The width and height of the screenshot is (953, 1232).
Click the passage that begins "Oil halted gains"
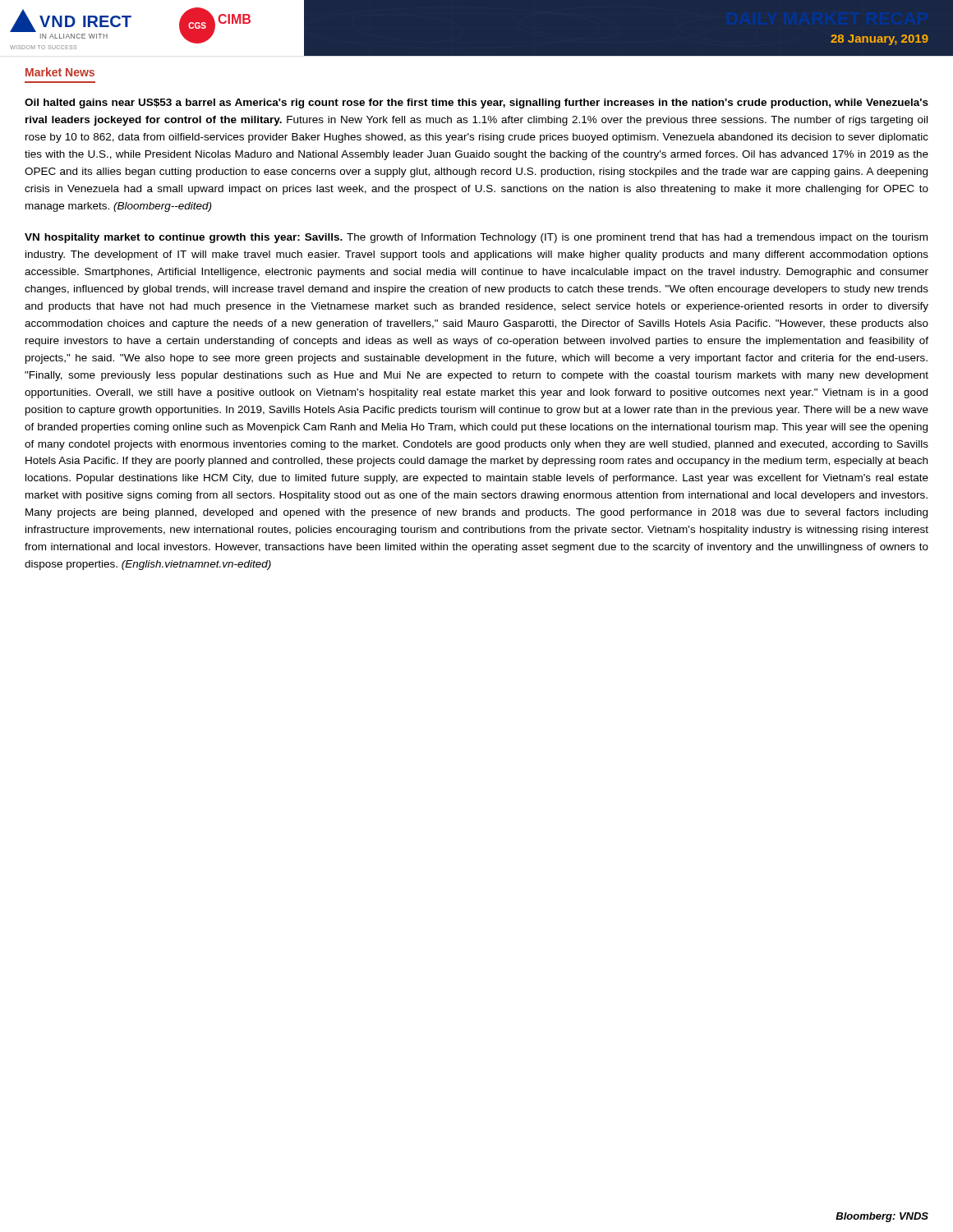coord(476,154)
